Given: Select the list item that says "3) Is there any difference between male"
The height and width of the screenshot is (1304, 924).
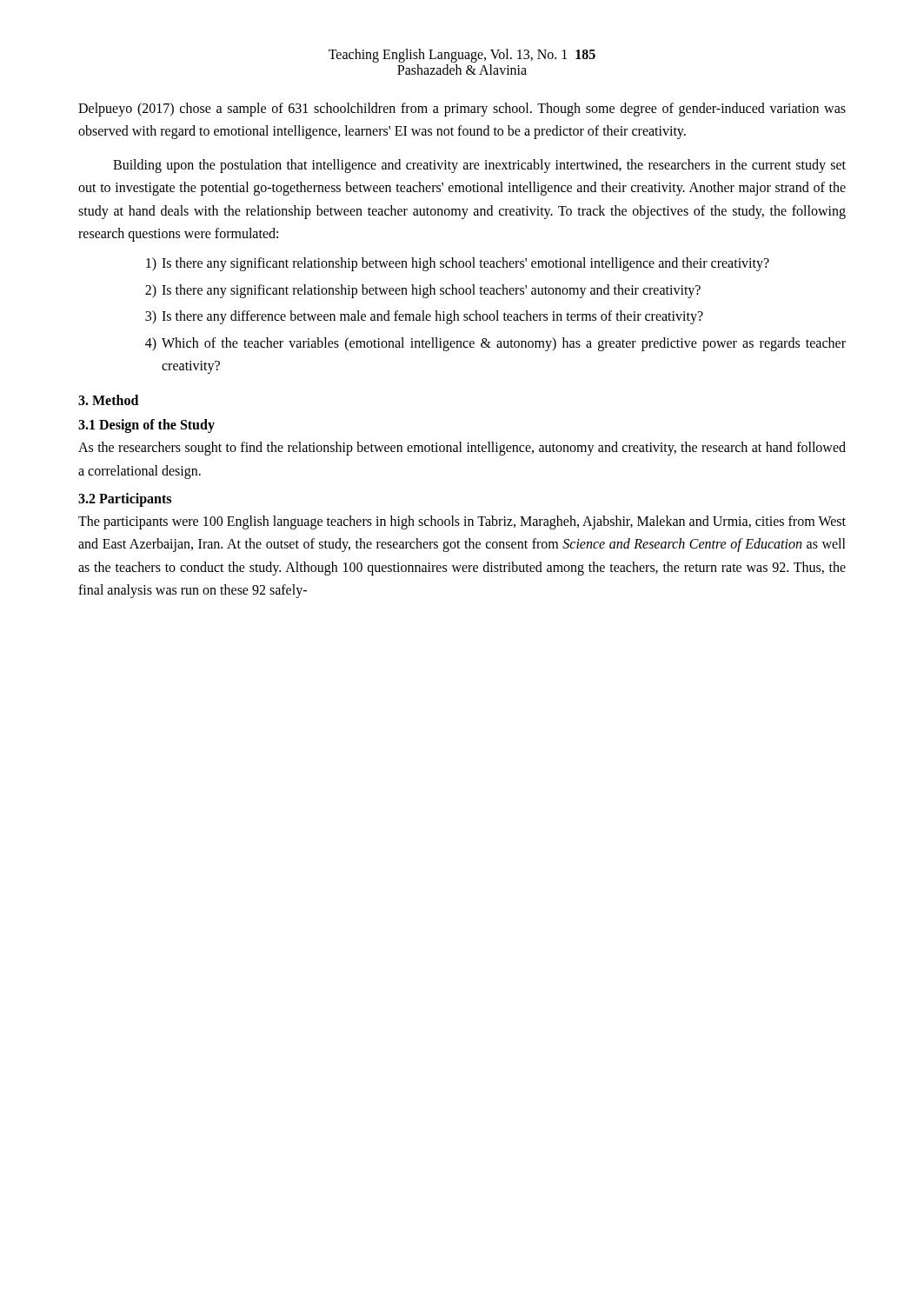Looking at the screenshot, I should [488, 317].
